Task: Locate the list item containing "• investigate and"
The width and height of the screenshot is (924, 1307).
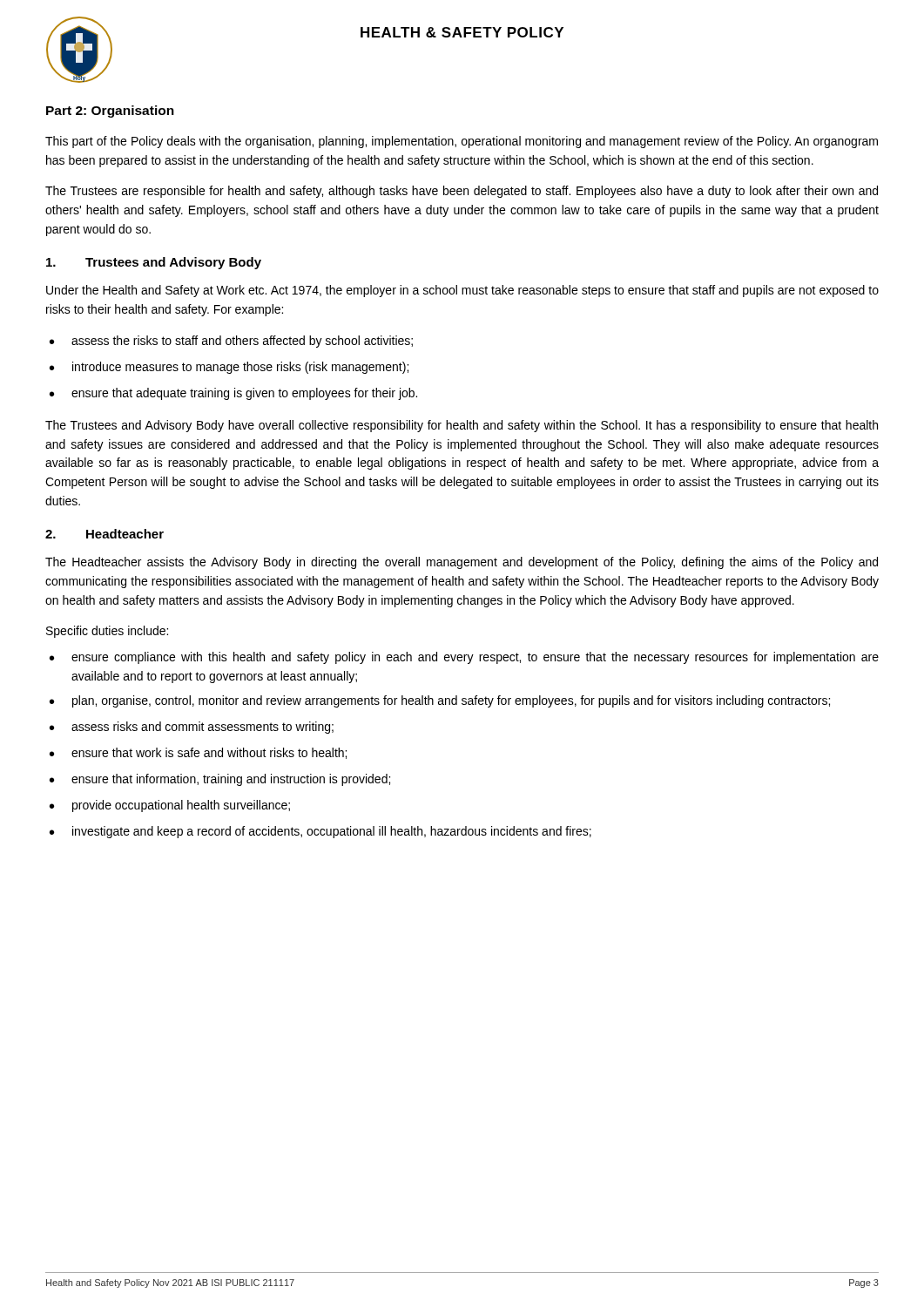Action: [462, 833]
